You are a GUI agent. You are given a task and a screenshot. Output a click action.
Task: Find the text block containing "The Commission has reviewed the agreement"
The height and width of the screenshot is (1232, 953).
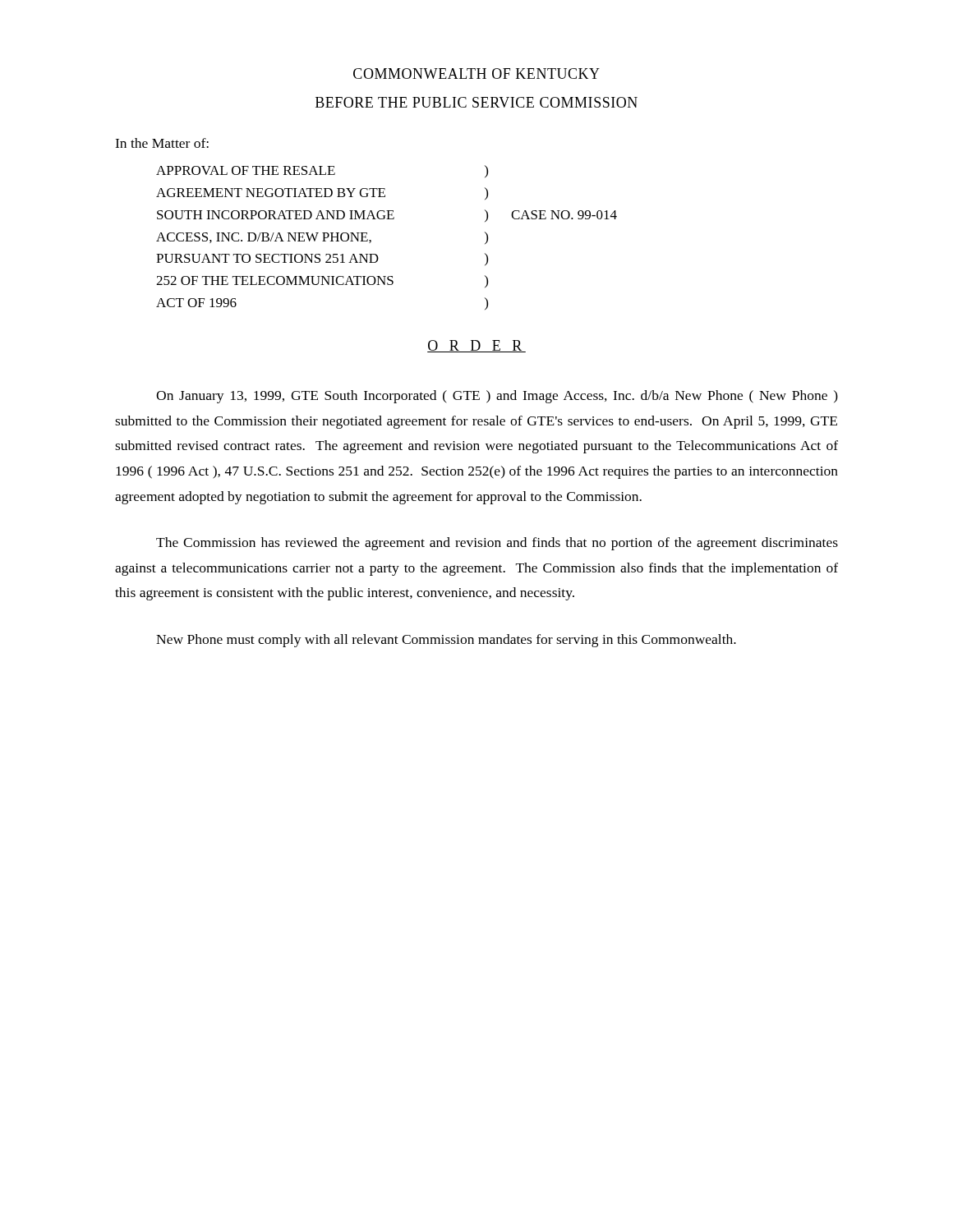click(476, 567)
